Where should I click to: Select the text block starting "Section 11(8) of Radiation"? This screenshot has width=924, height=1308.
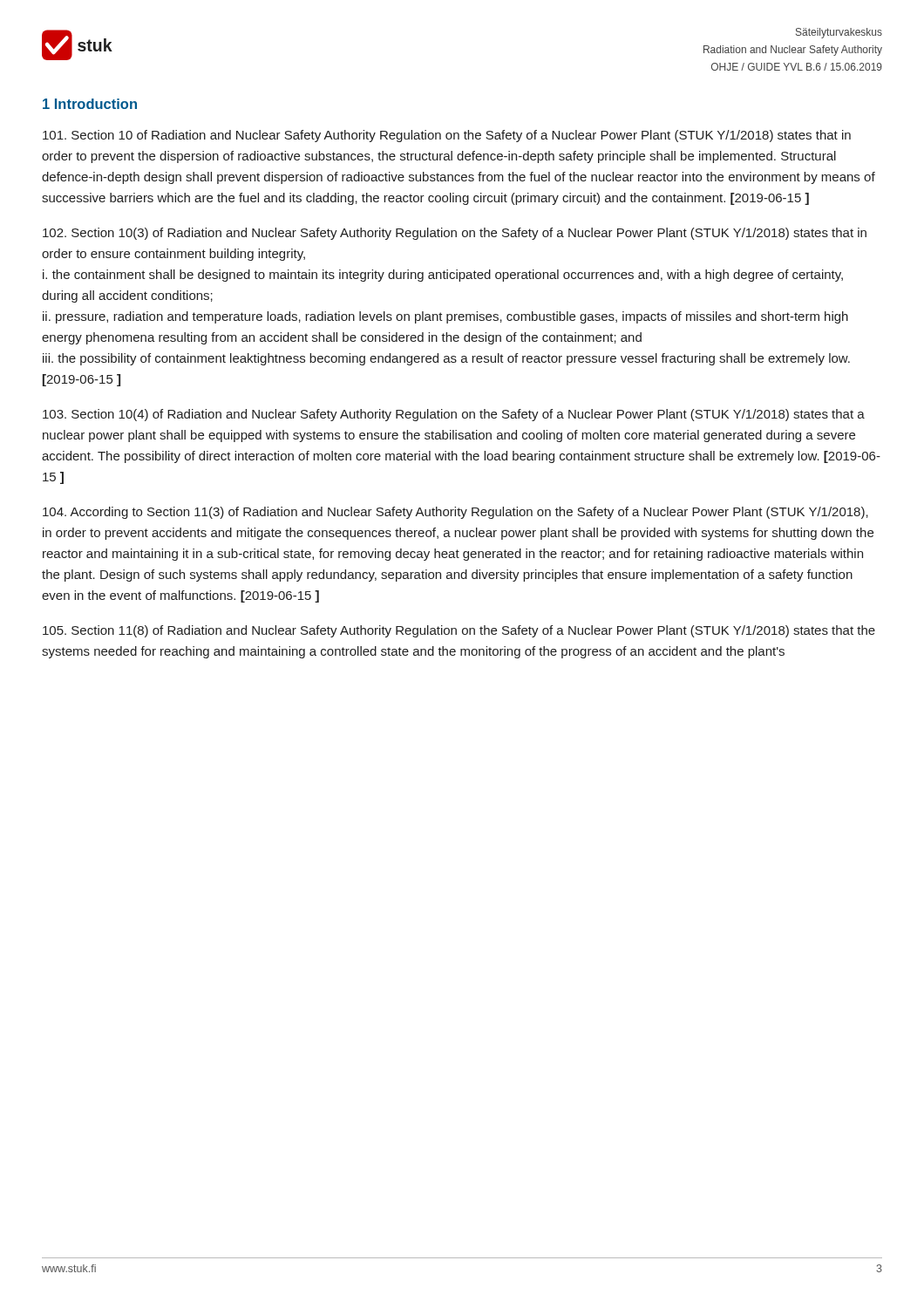click(x=459, y=640)
